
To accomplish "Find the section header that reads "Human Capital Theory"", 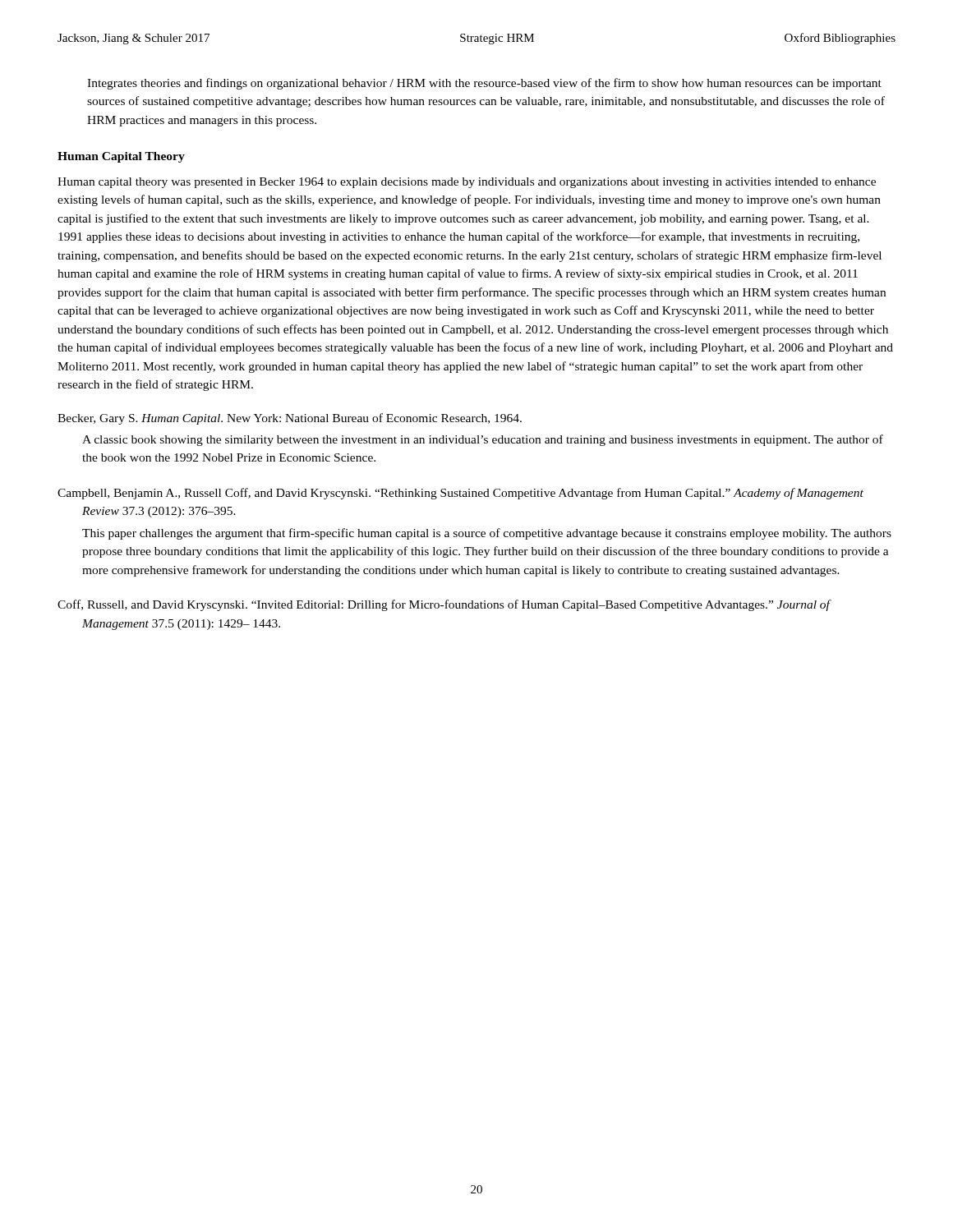I will [121, 156].
